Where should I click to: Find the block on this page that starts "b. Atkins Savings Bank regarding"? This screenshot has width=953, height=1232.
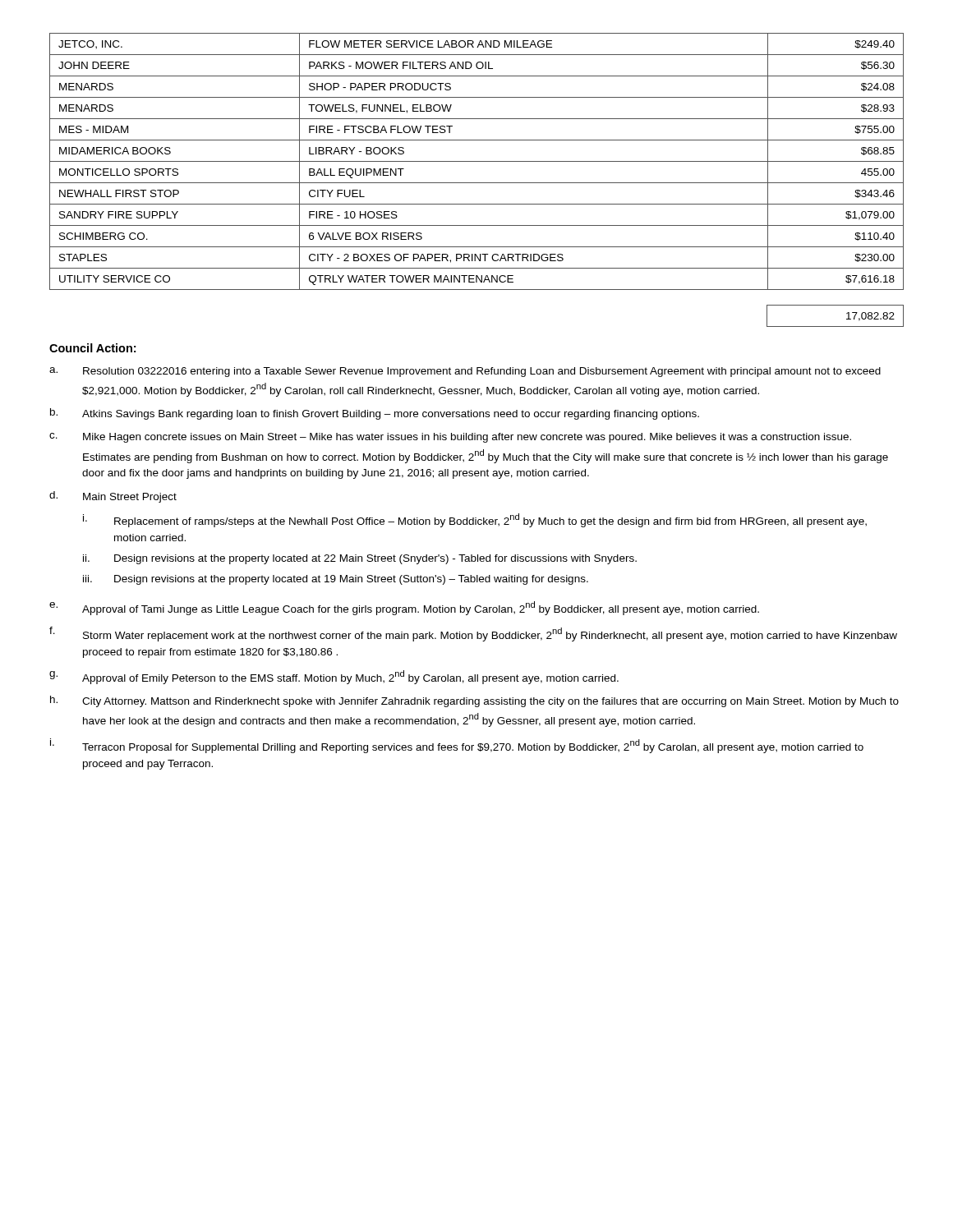click(x=476, y=414)
